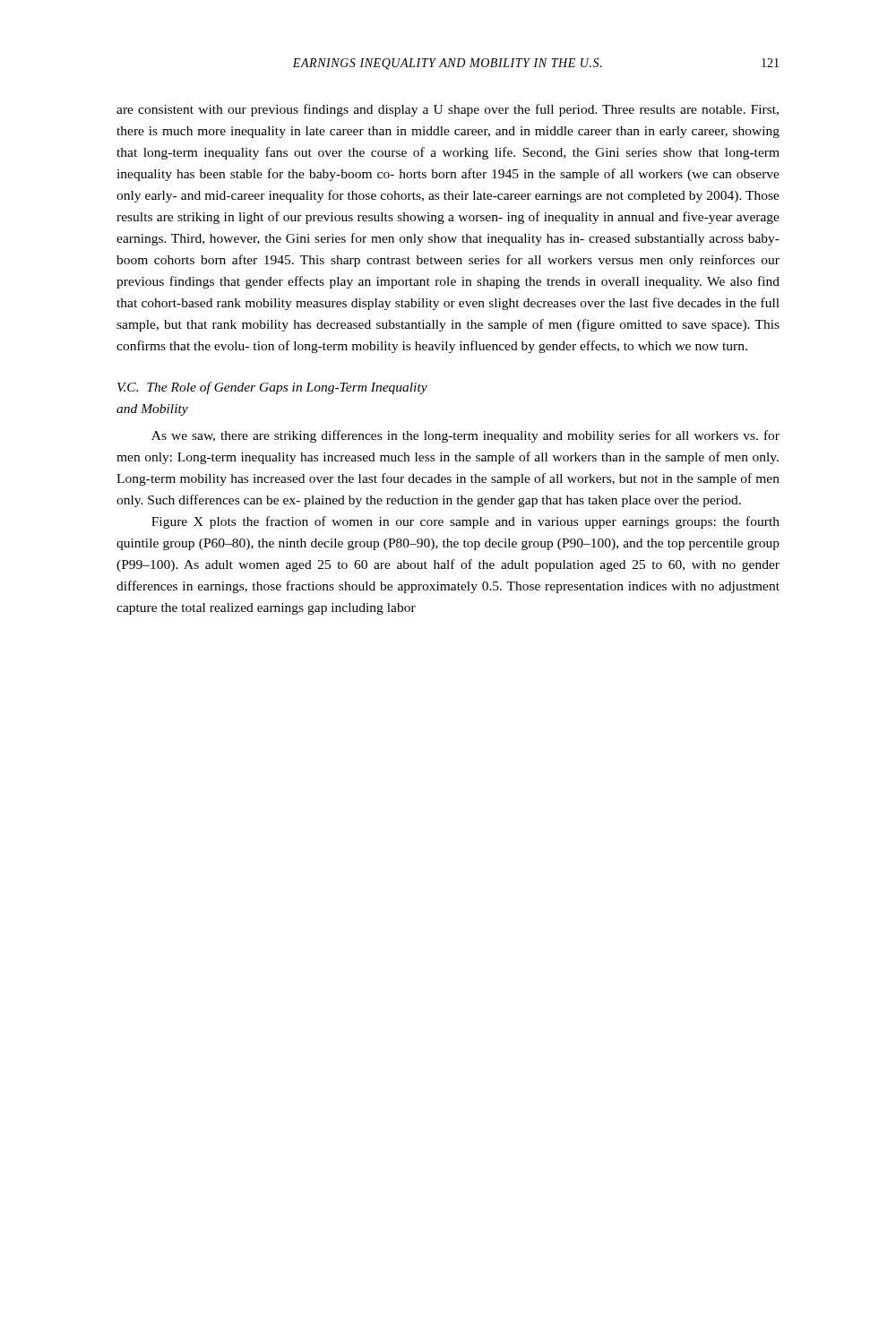Point to the region starting "are consistent with our previous findings"
896x1344 pixels.
[448, 227]
